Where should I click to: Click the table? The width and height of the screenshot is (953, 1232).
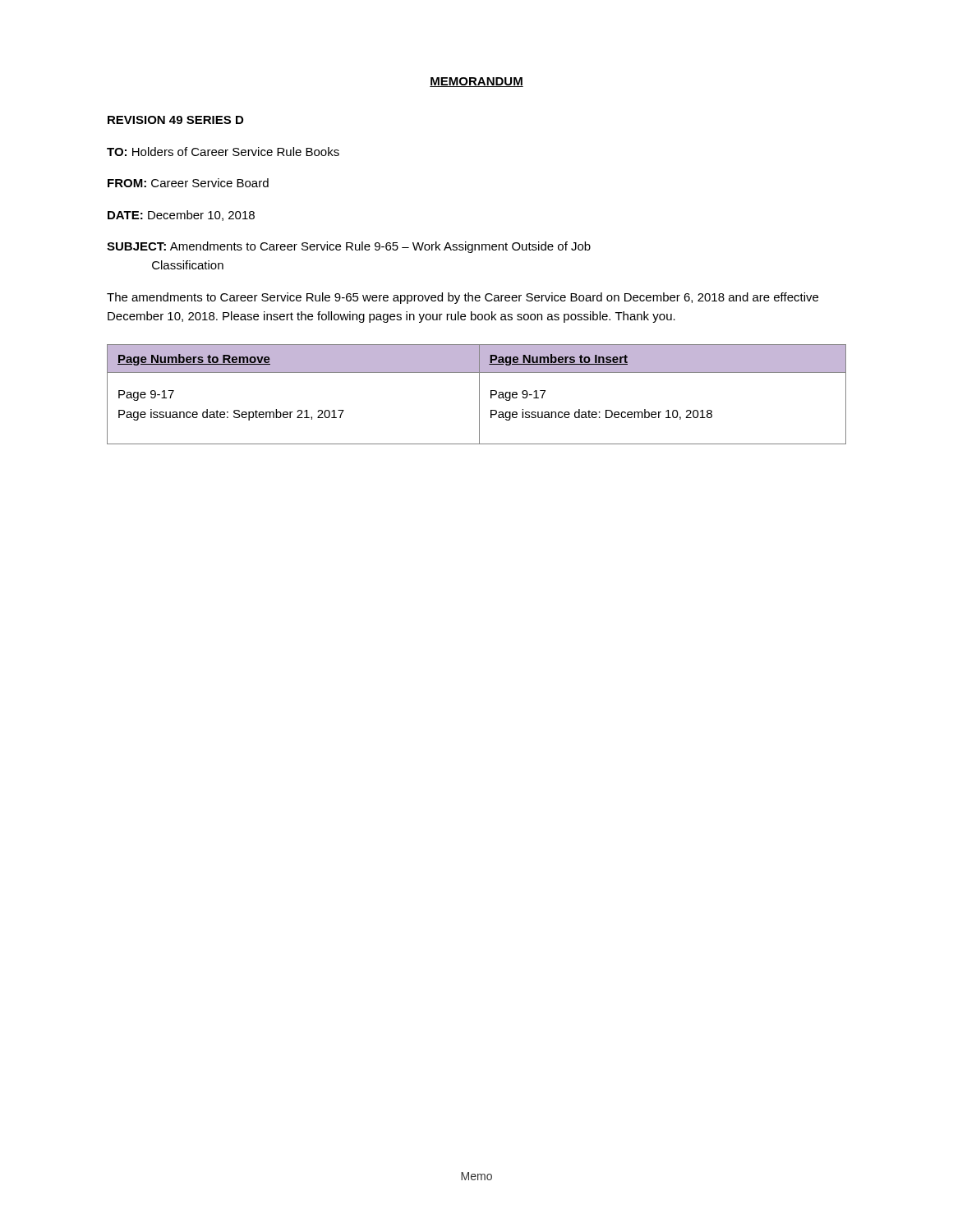pos(476,394)
